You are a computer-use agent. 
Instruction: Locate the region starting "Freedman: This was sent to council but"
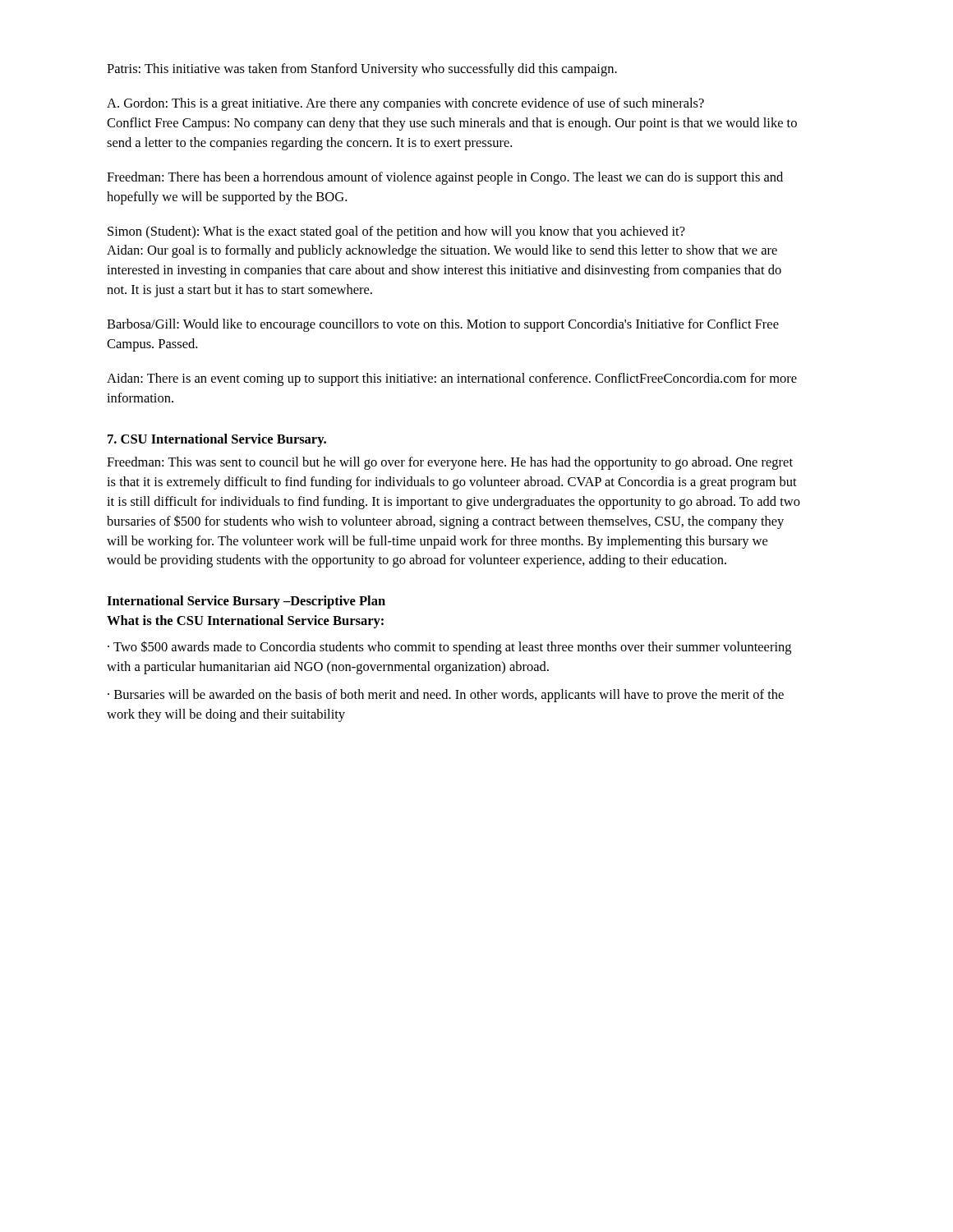tap(456, 511)
